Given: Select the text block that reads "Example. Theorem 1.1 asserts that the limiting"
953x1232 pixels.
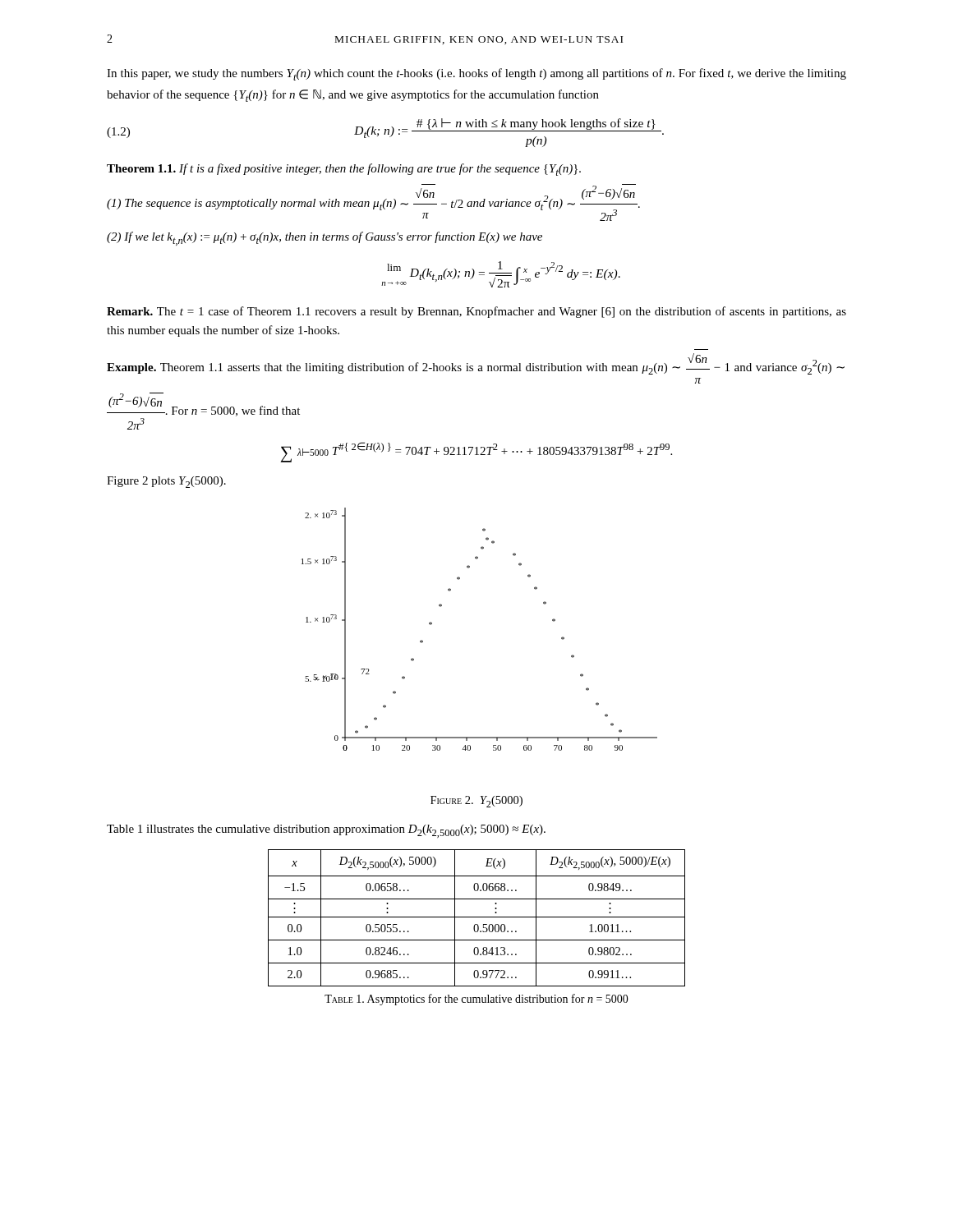Looking at the screenshot, I should [x=476, y=364].
